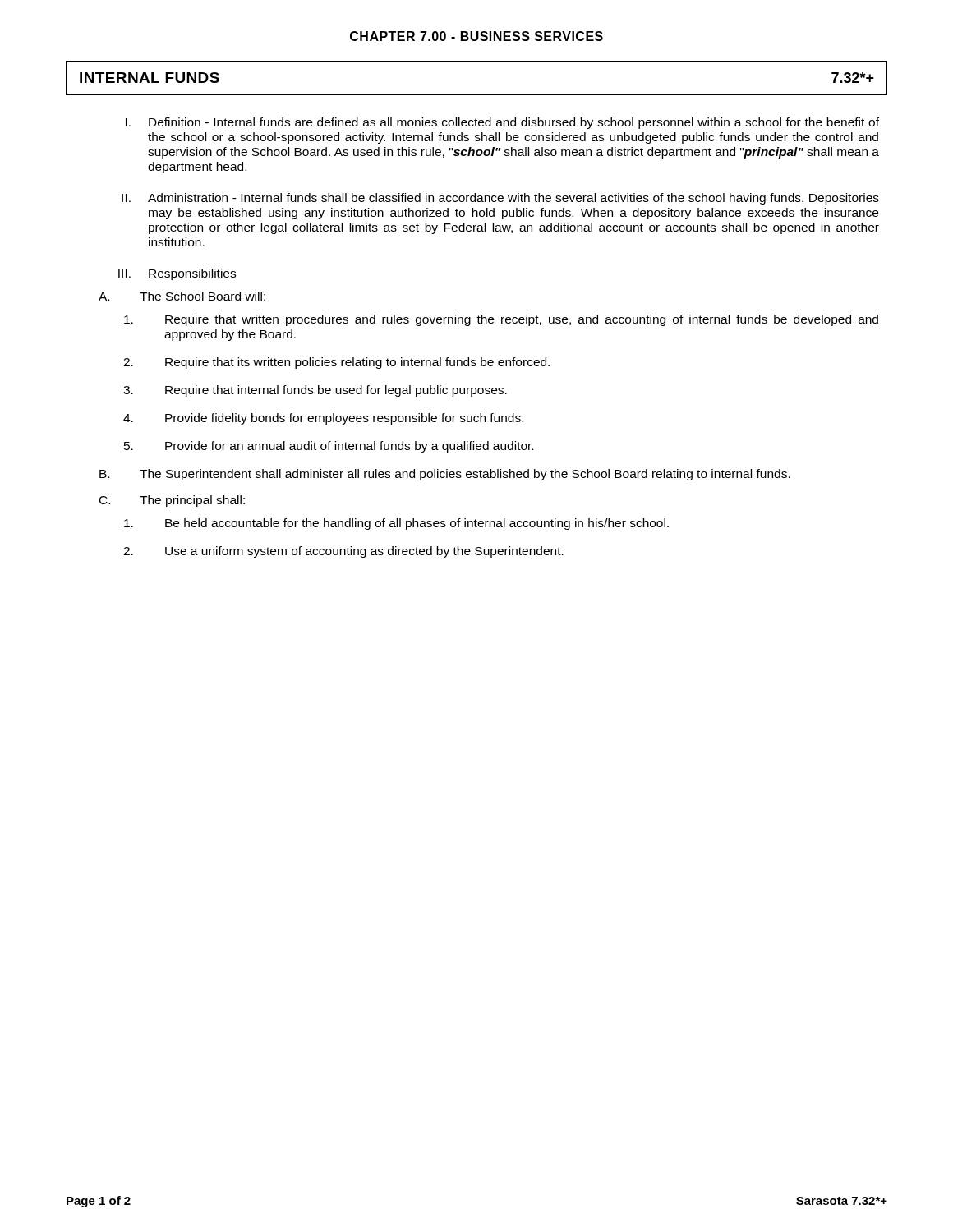Image resolution: width=953 pixels, height=1232 pixels.
Task: Click on the list item containing "B. The Superintendent shall administer all rules and"
Action: (489, 474)
